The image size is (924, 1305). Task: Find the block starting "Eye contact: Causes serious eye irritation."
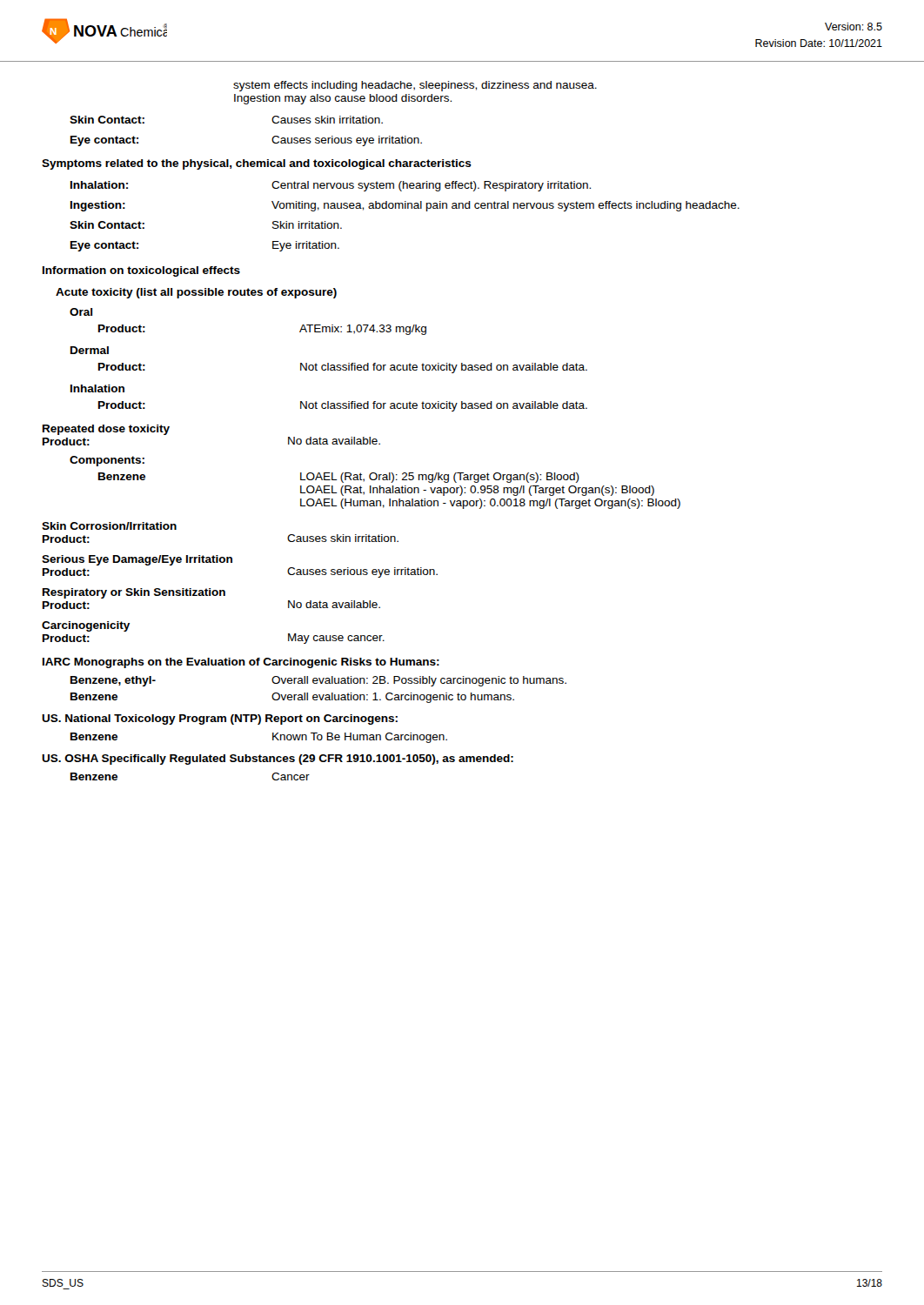pyautogui.click(x=100, y=141)
